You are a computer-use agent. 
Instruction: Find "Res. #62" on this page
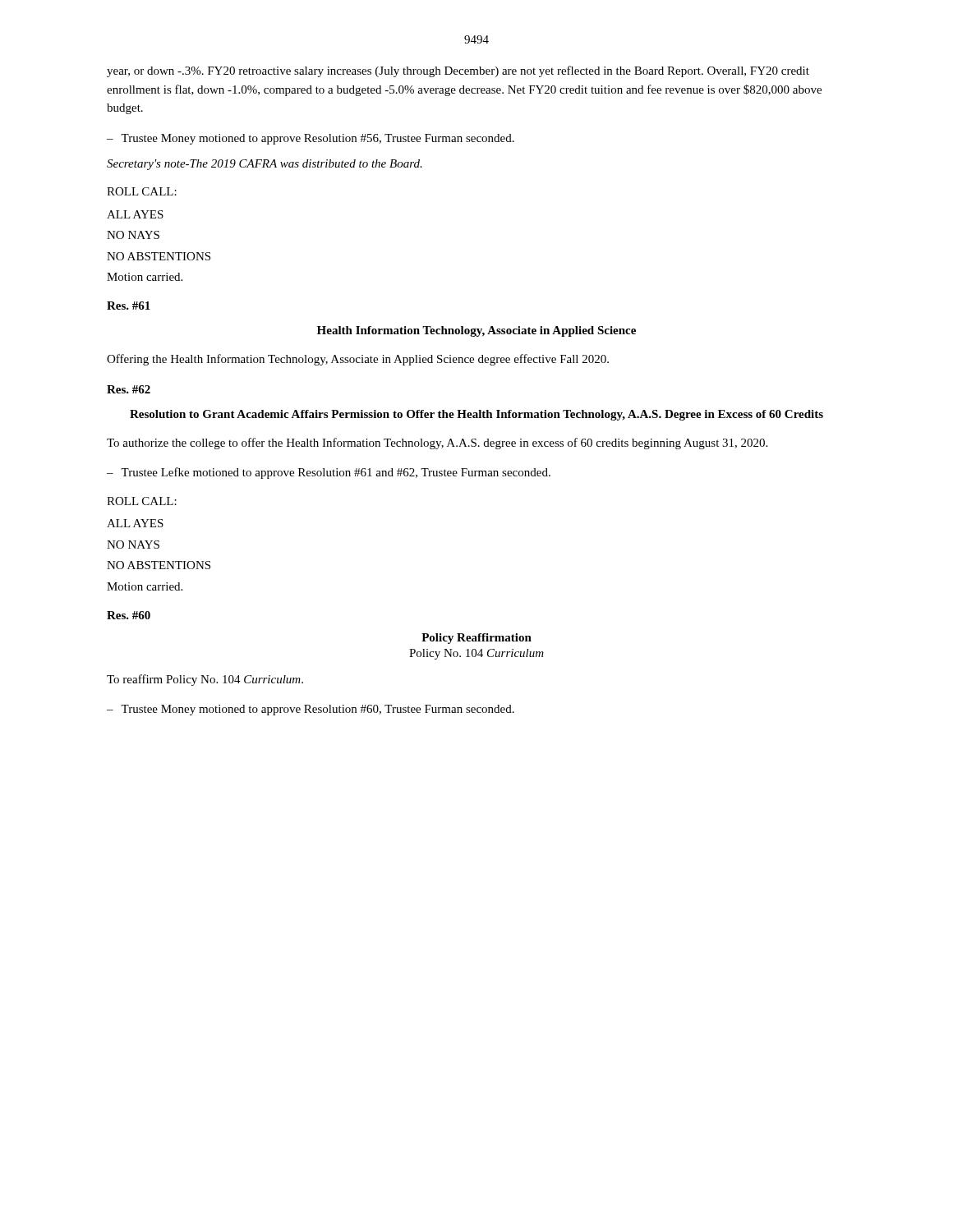pos(129,389)
